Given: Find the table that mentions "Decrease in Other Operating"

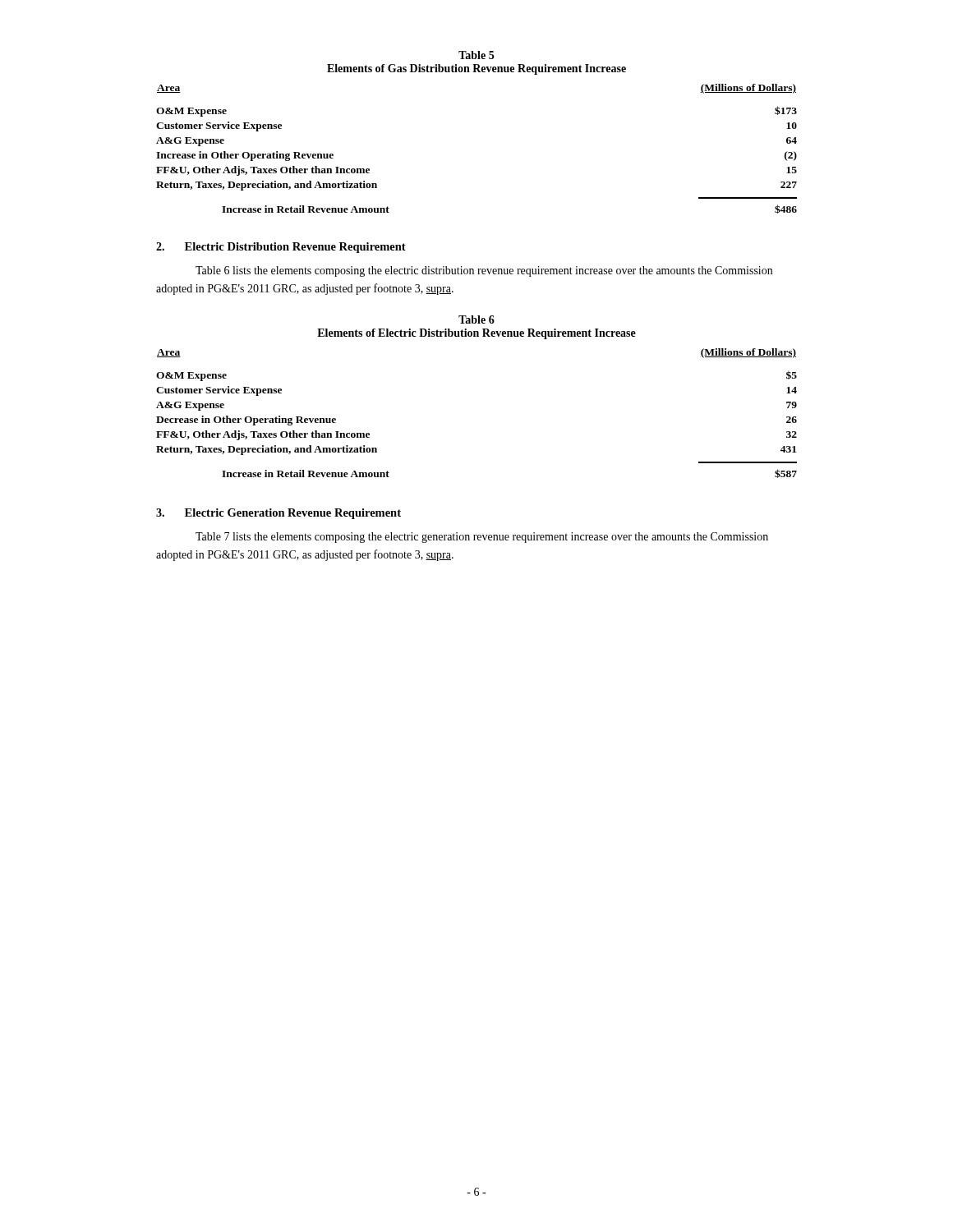Looking at the screenshot, I should [476, 413].
